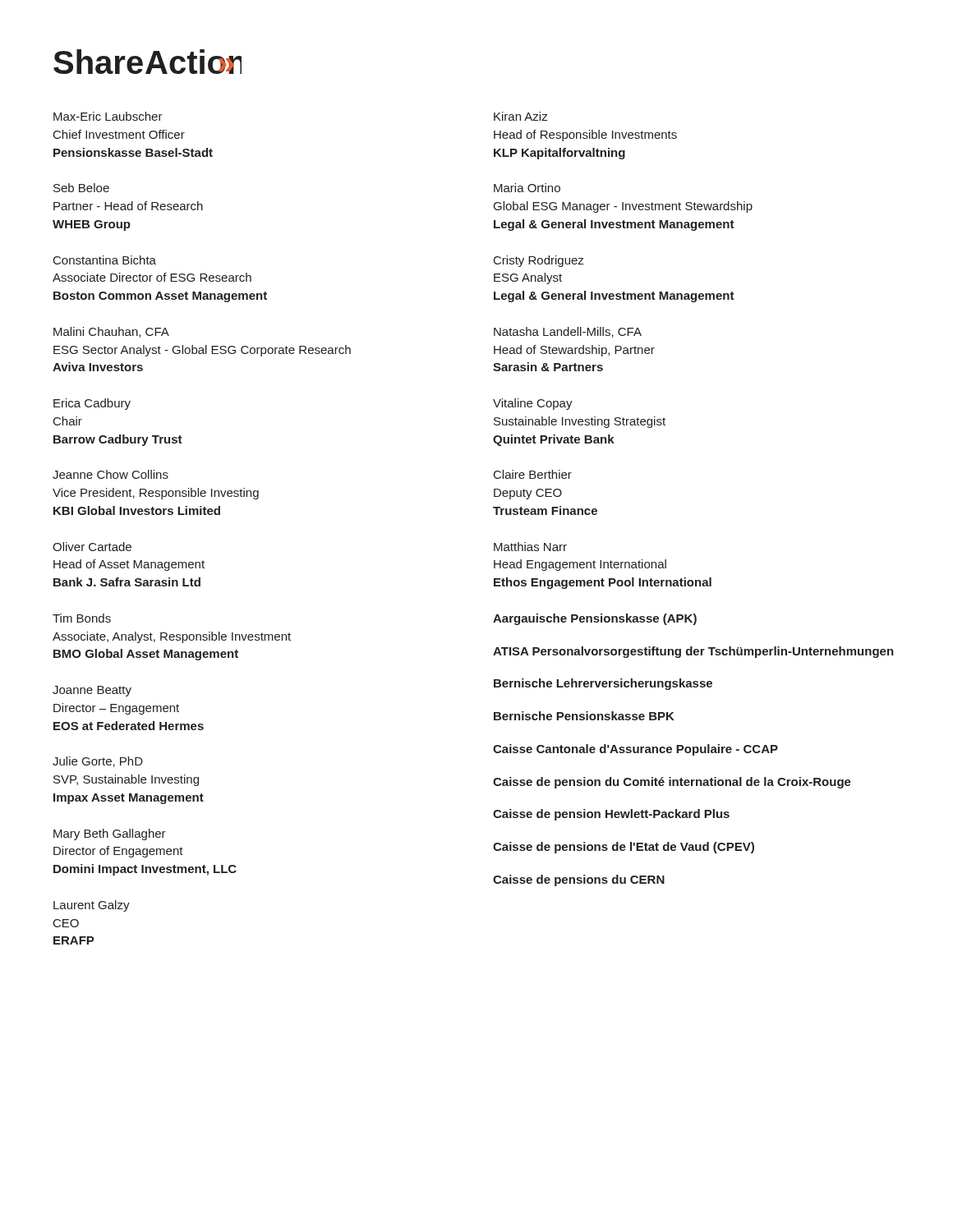Find the logo
953x1232 pixels.
tap(147, 62)
